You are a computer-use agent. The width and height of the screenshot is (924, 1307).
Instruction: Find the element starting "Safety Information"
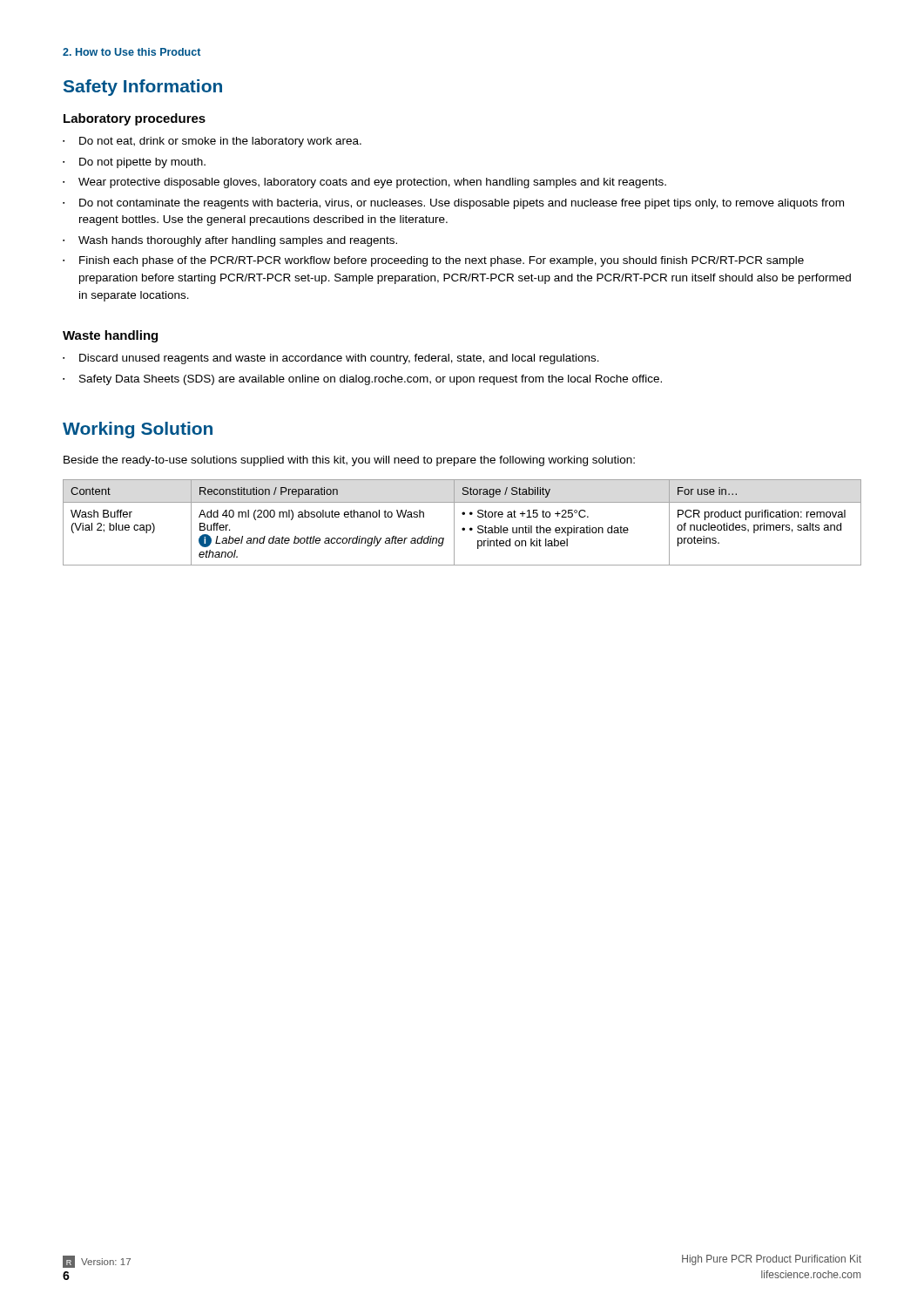click(143, 86)
